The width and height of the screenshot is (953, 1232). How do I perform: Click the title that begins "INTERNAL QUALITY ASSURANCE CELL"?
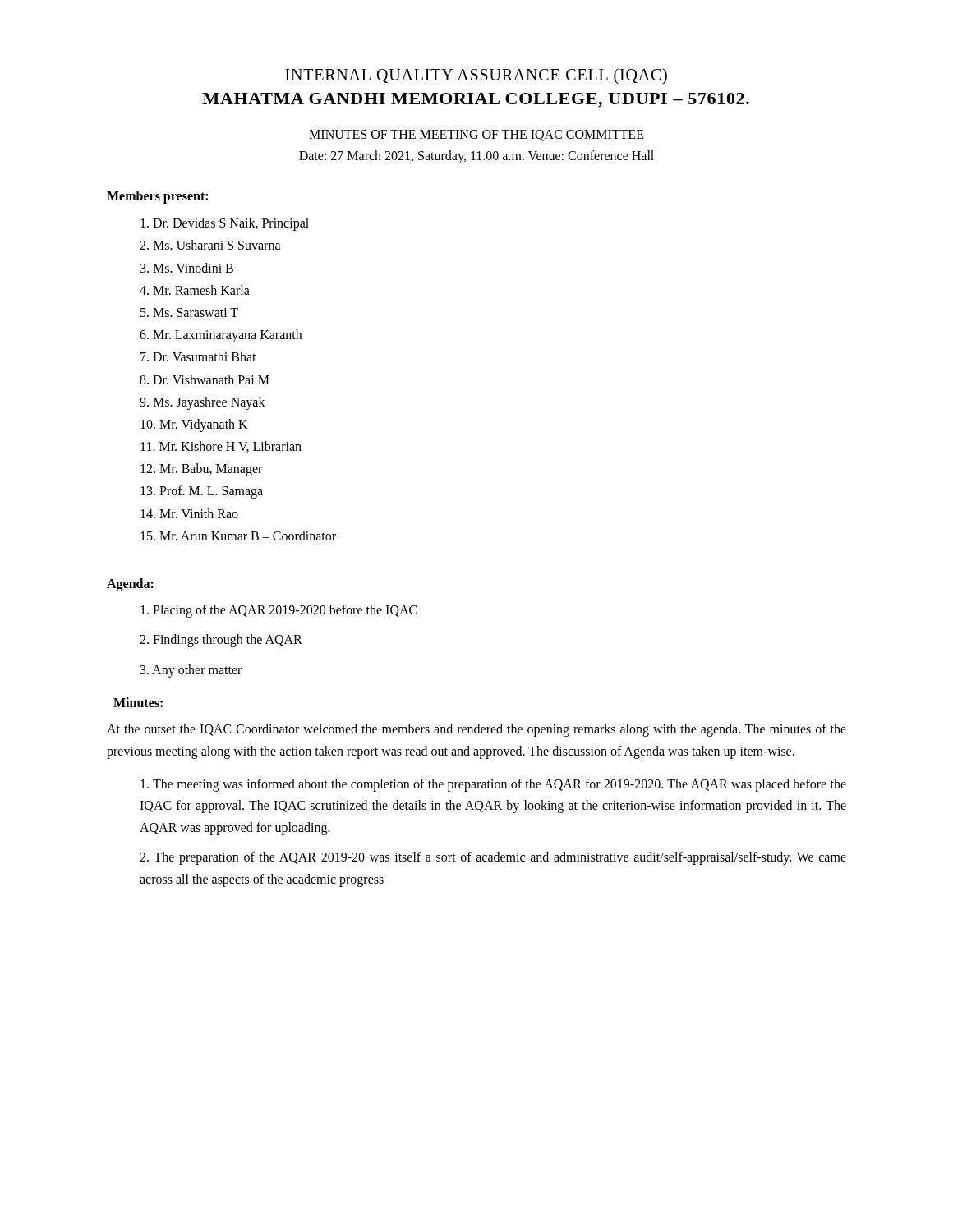476,87
